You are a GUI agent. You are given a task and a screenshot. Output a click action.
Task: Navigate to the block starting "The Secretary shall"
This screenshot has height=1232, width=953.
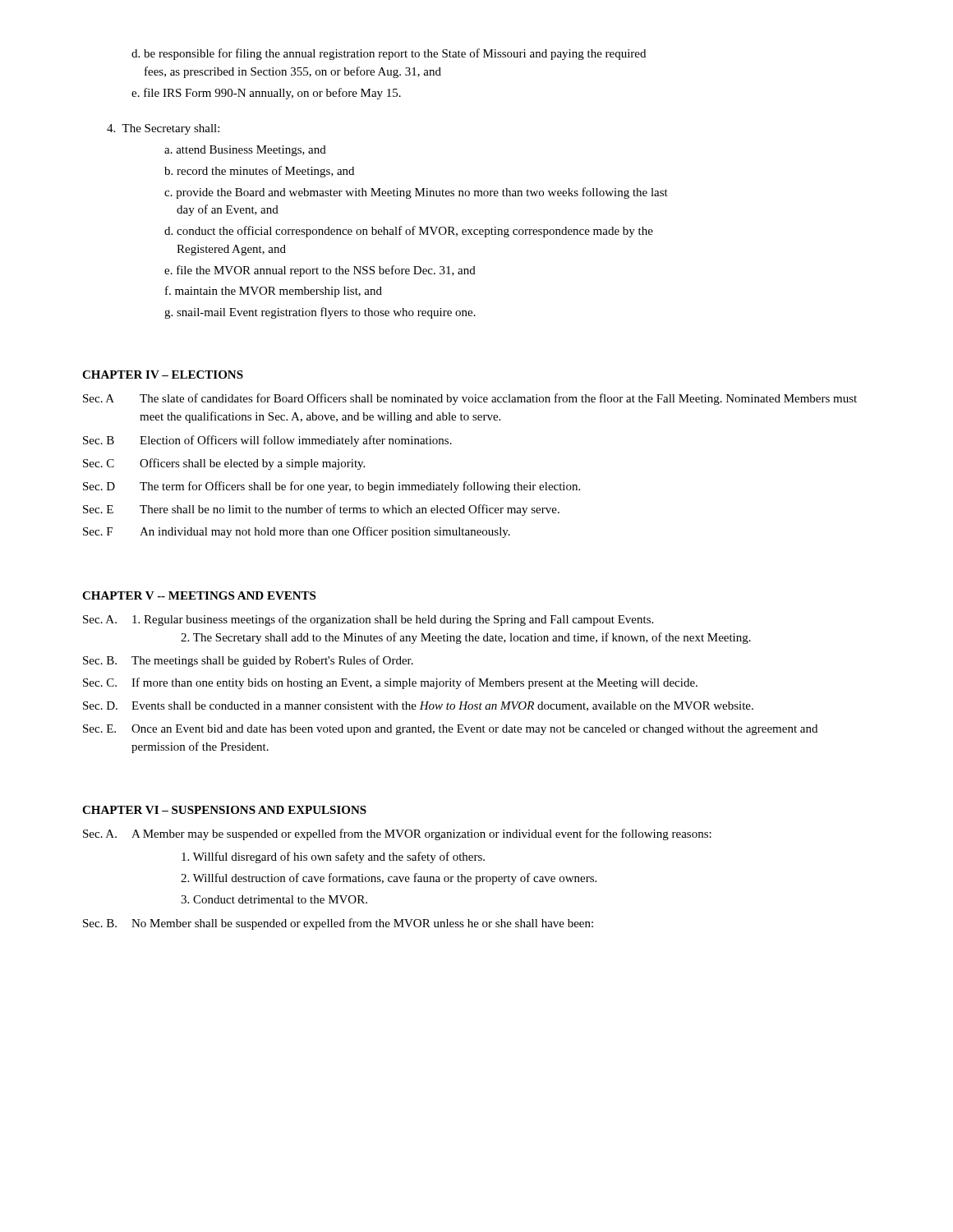point(466,637)
